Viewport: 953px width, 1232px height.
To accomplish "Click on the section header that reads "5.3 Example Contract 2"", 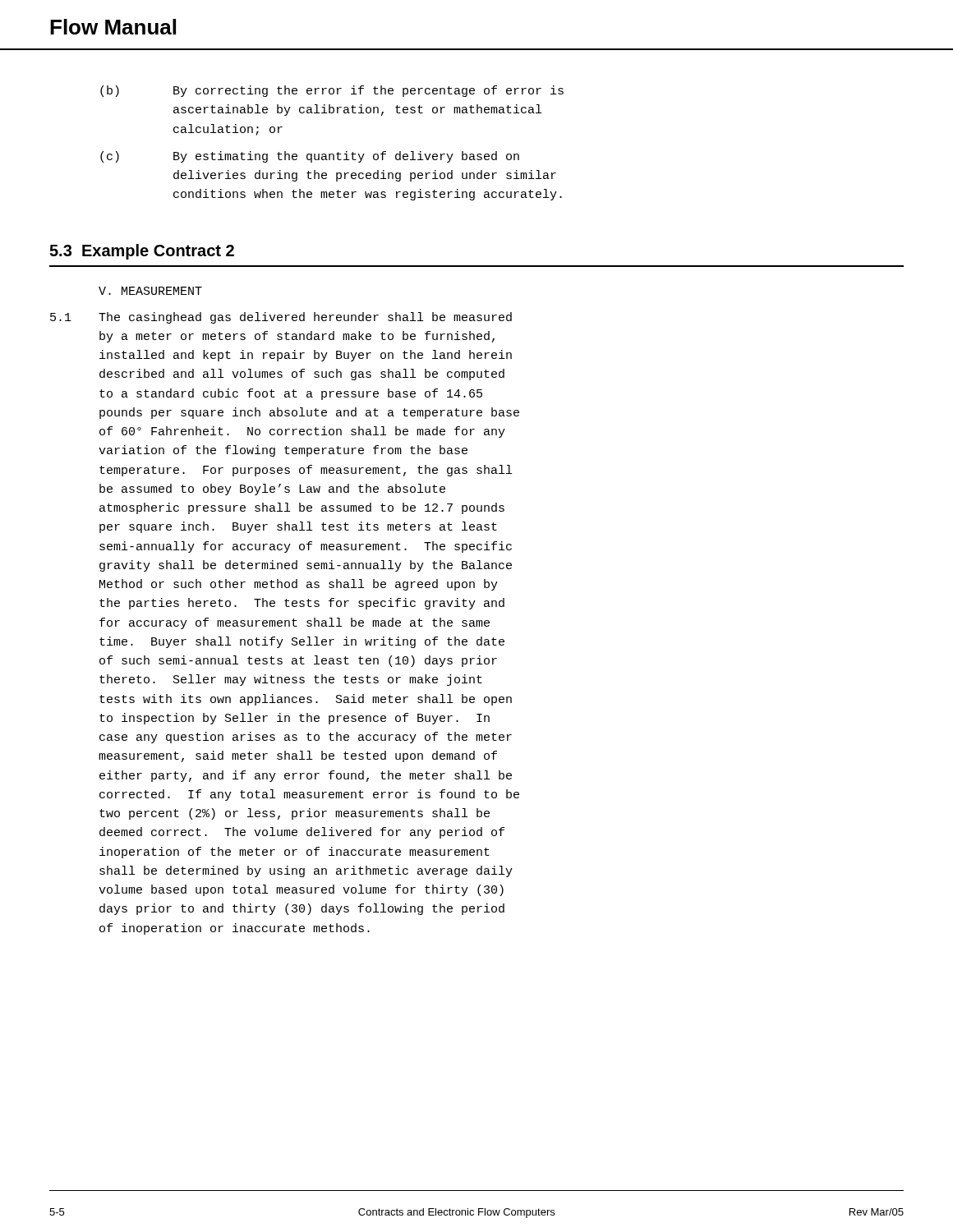I will 142,252.
